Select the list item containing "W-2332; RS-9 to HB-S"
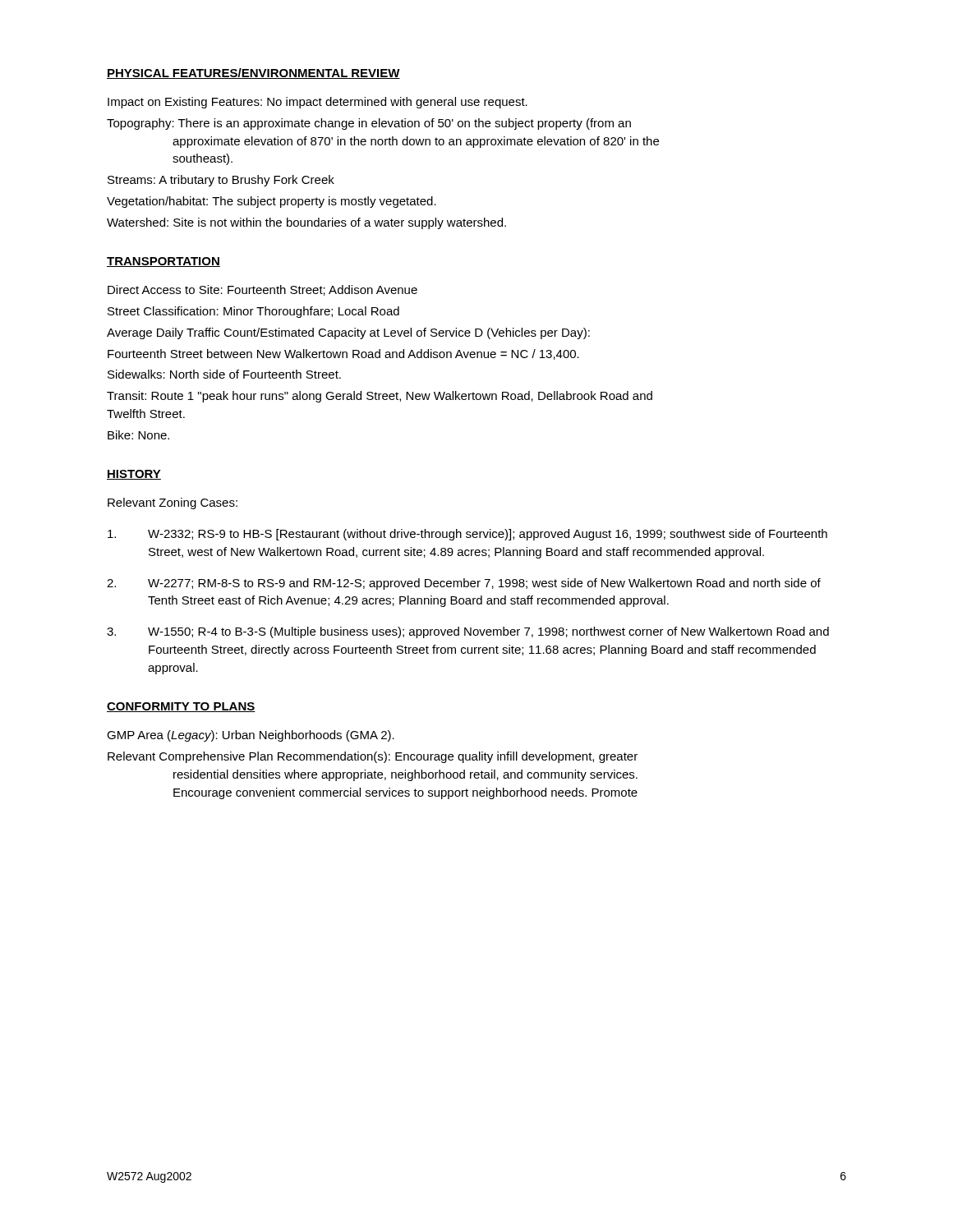This screenshot has width=953, height=1232. (476, 543)
